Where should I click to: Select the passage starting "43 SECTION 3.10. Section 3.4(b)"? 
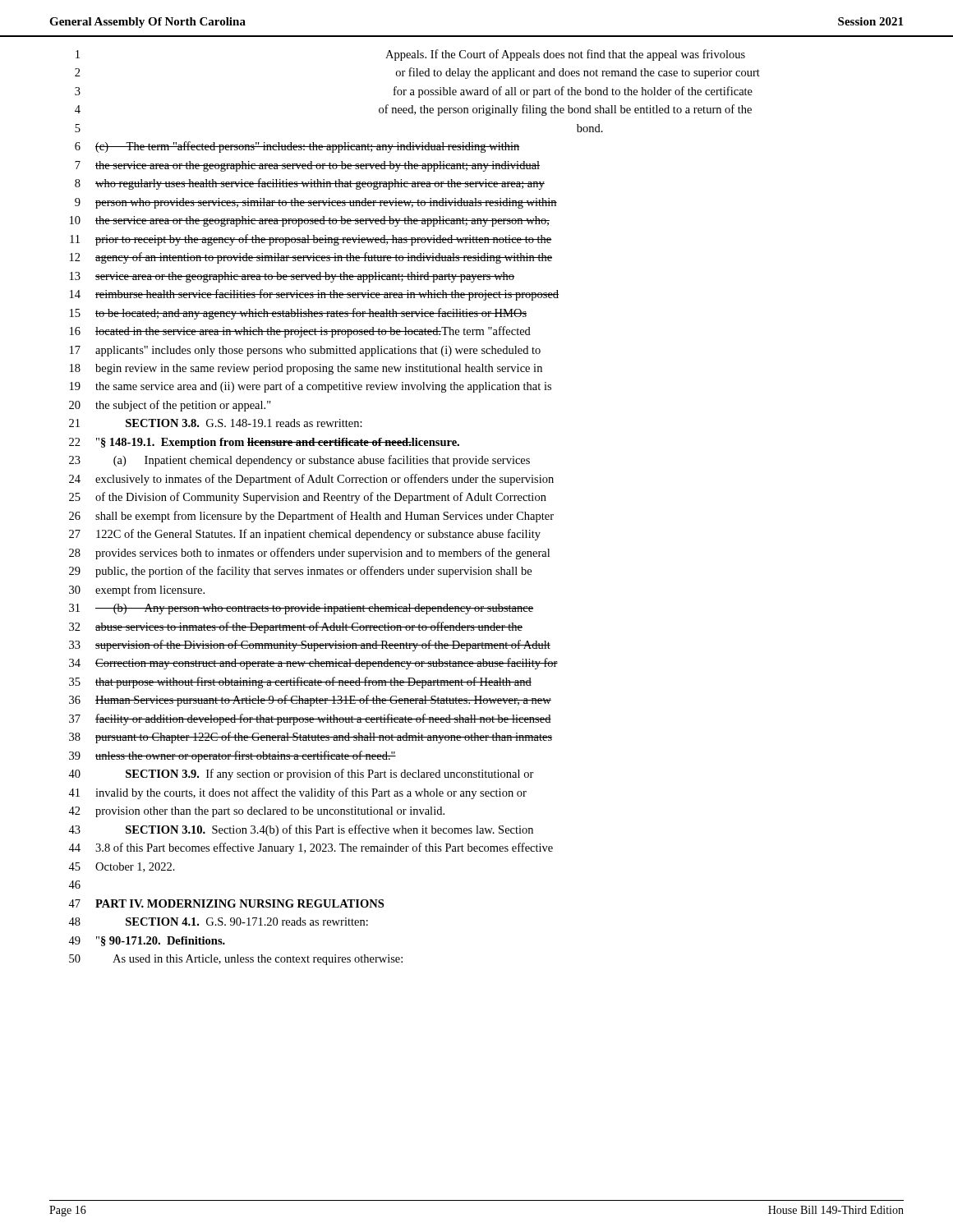pyautogui.click(x=476, y=848)
